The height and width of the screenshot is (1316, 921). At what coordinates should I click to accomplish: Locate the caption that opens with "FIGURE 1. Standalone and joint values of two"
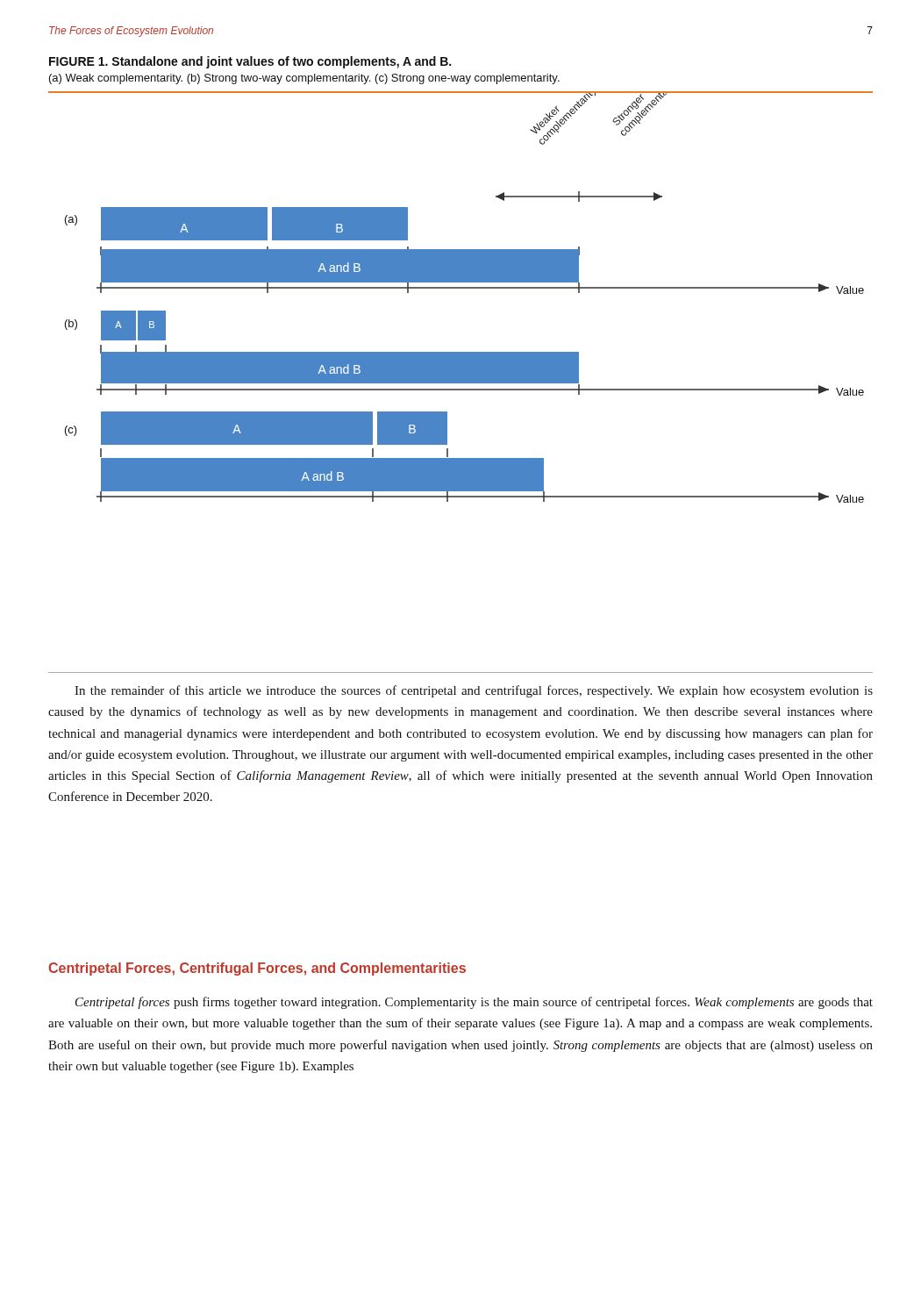click(460, 74)
